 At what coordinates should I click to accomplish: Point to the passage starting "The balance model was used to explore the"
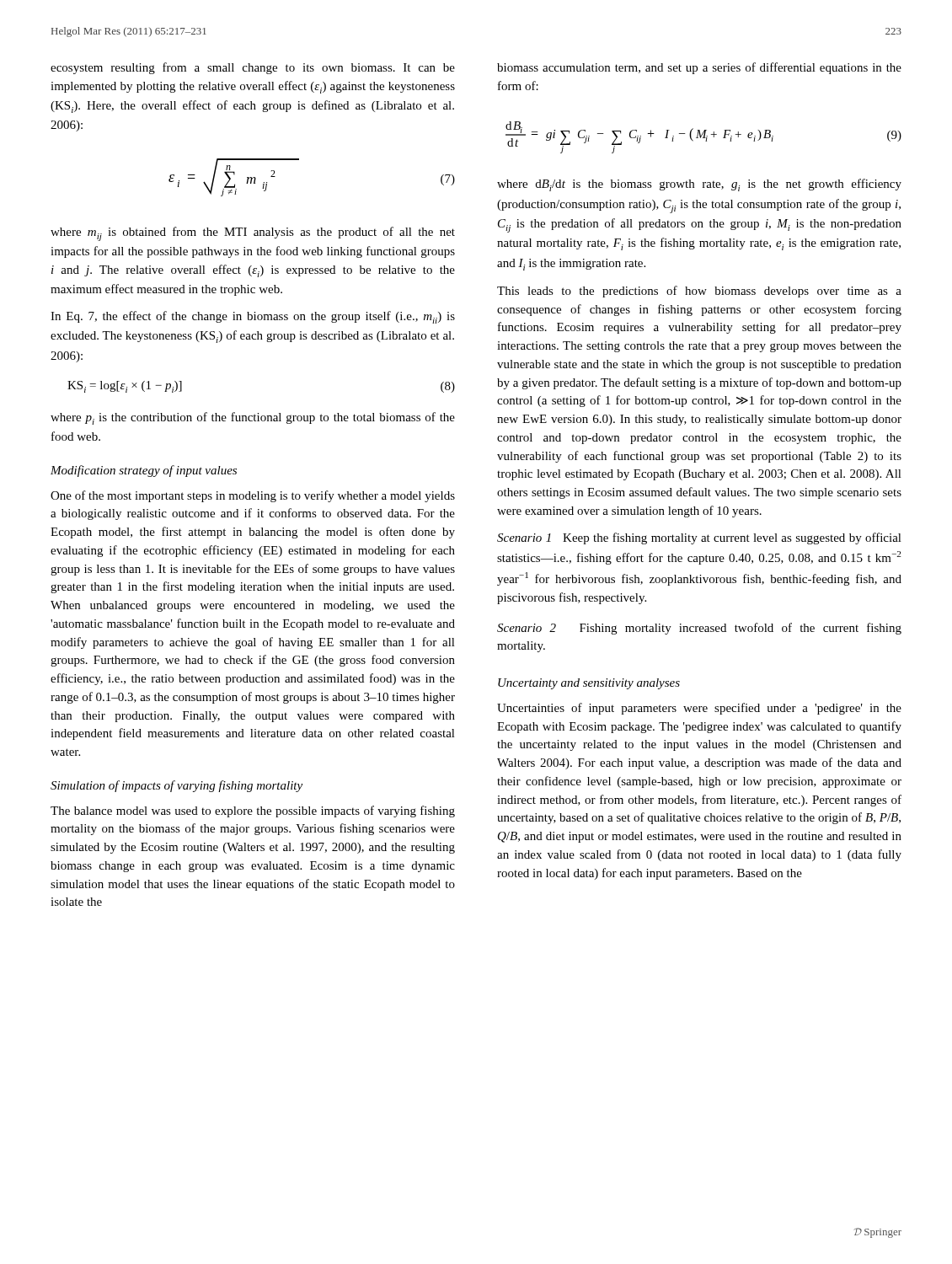click(253, 856)
